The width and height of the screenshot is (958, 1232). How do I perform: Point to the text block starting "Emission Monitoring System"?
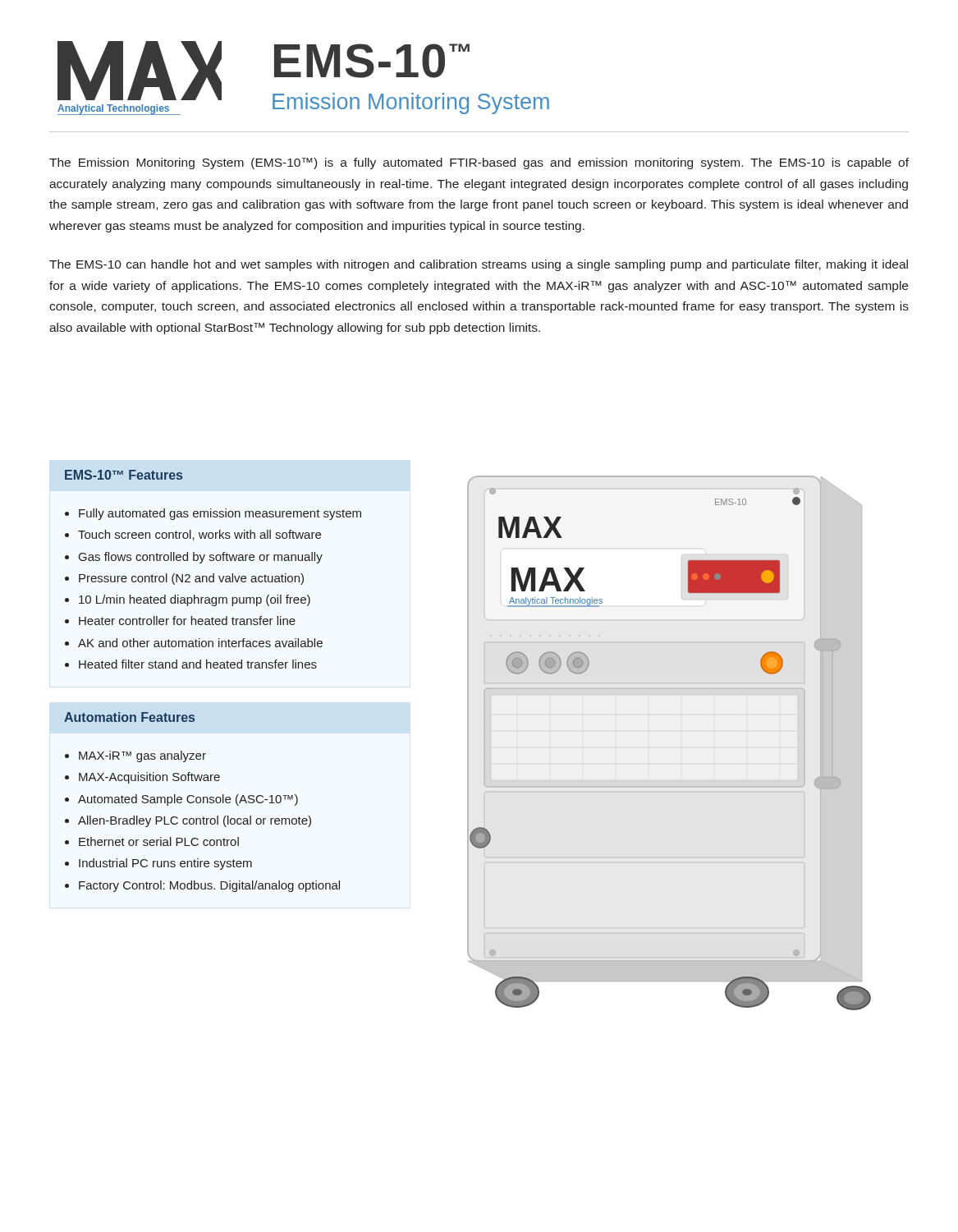411,101
